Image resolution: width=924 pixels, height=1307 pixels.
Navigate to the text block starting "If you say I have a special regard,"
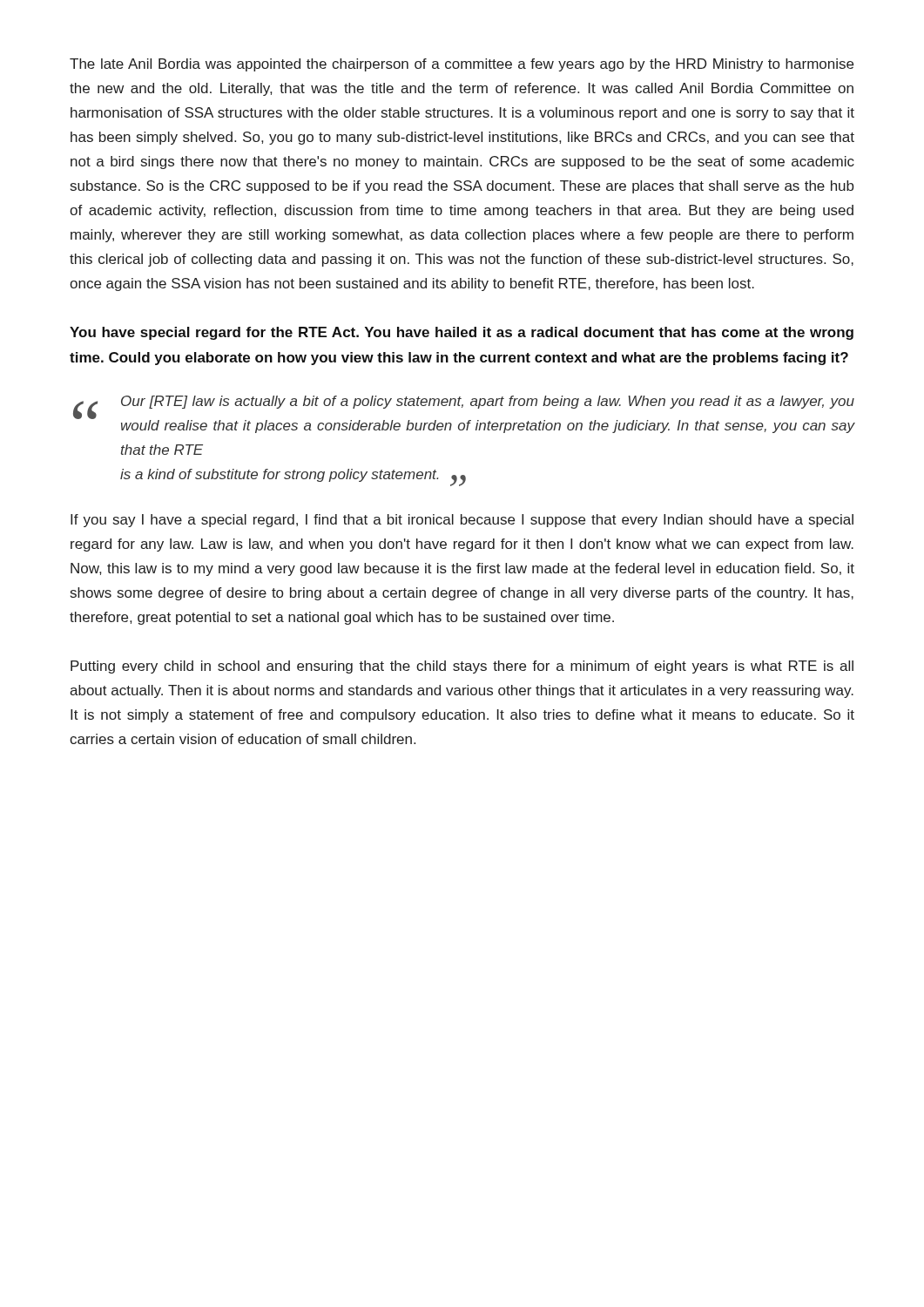pos(462,568)
